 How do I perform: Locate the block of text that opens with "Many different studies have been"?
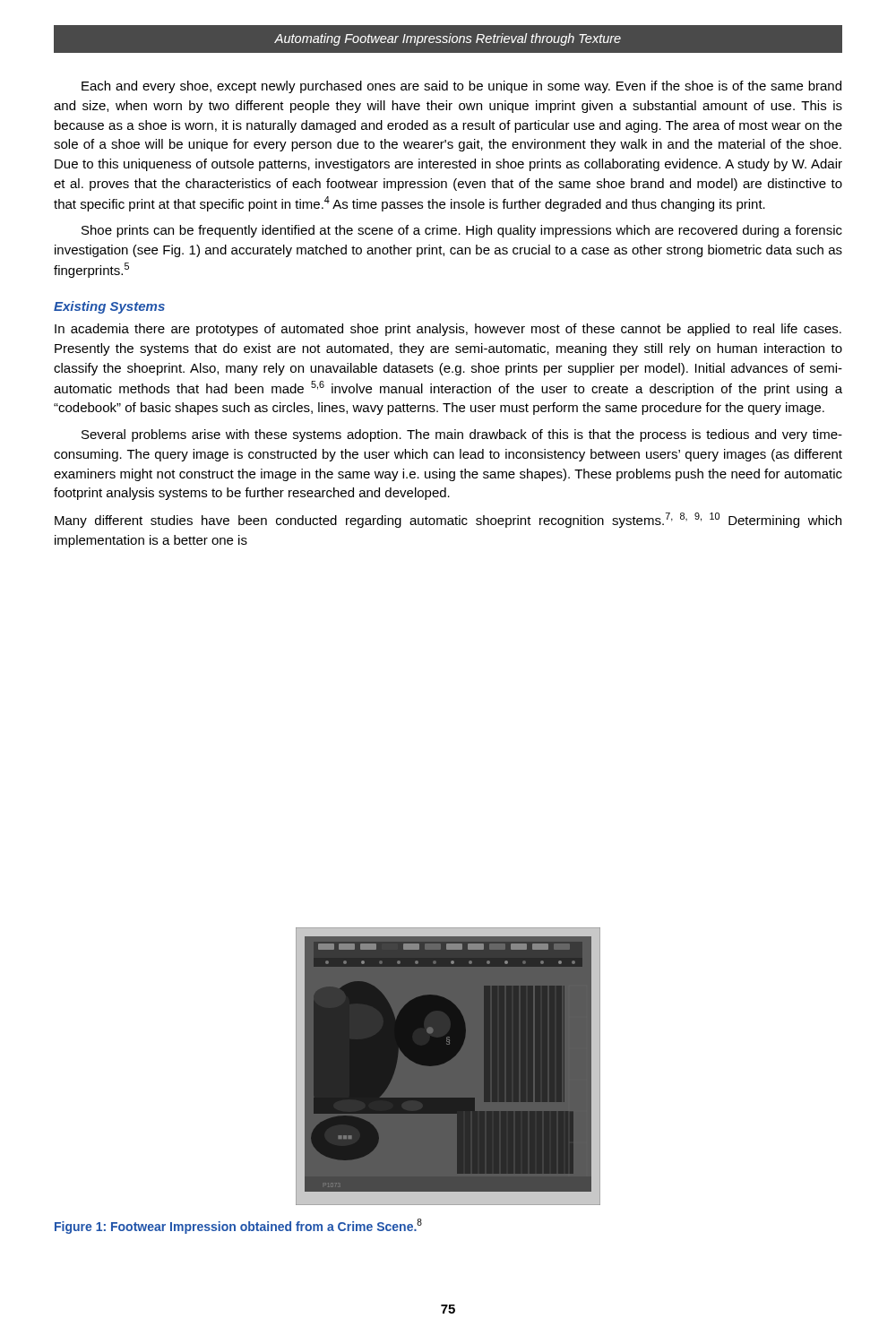point(448,530)
